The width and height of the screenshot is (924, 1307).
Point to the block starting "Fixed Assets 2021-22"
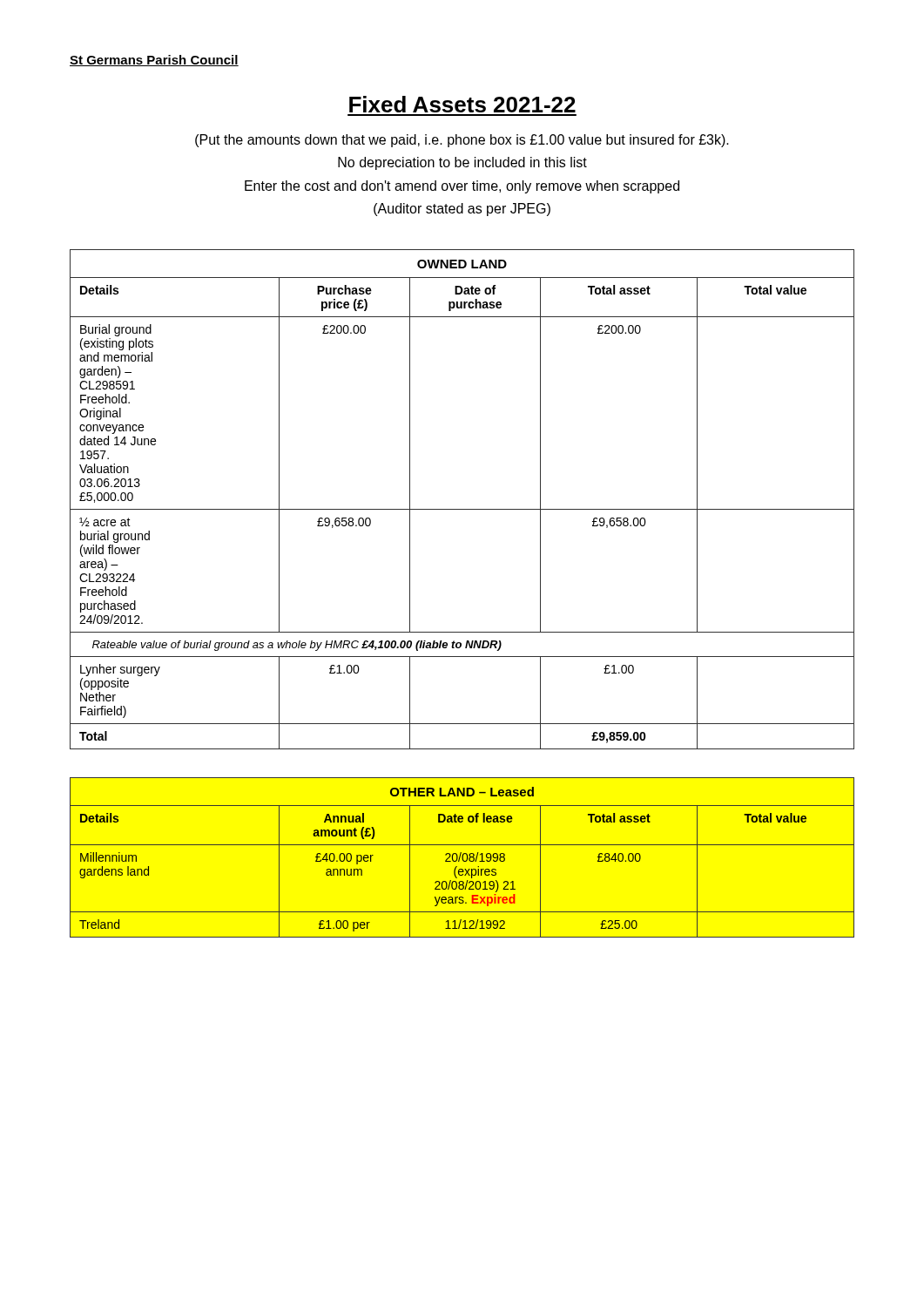[x=462, y=105]
